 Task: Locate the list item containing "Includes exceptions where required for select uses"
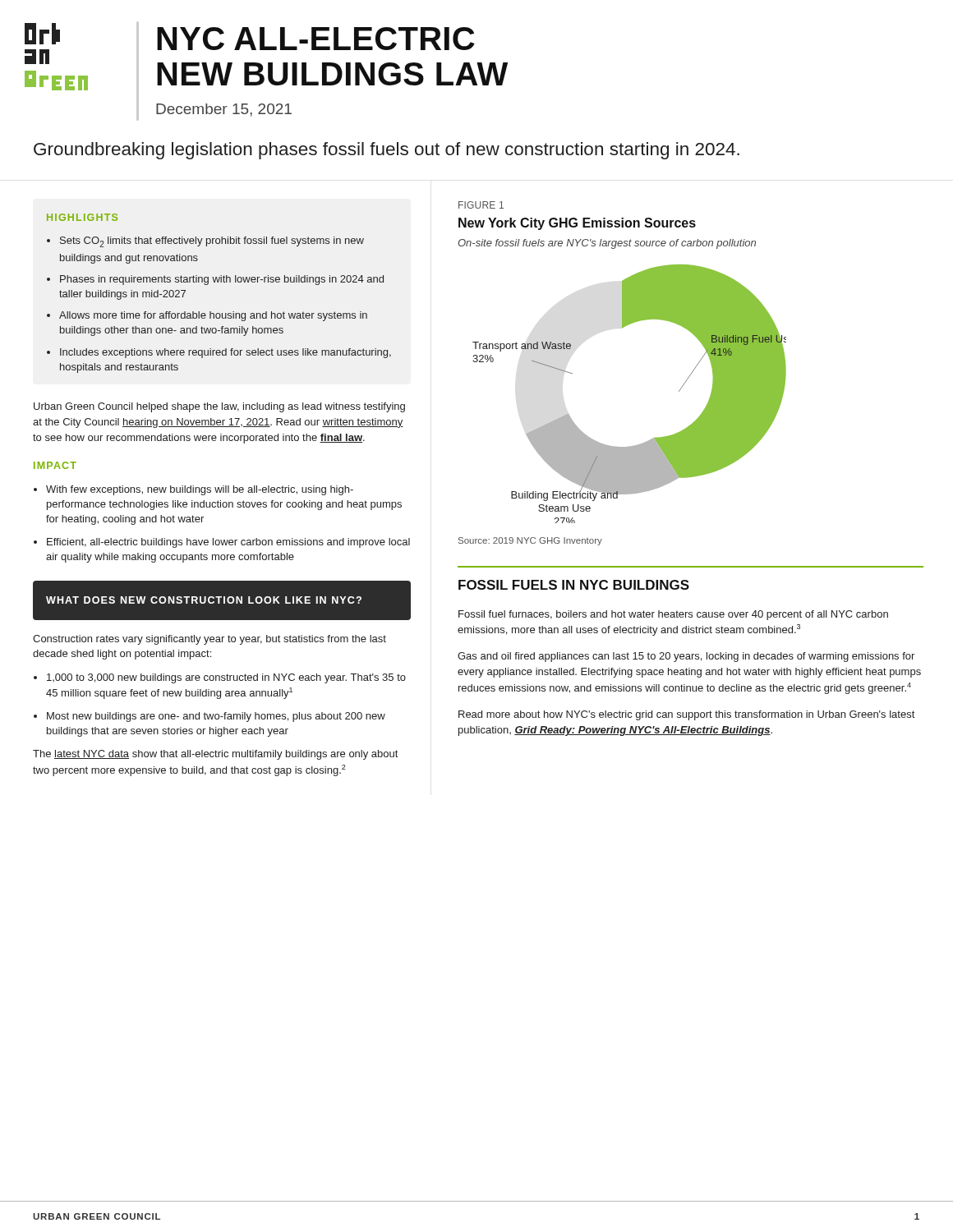(228, 359)
